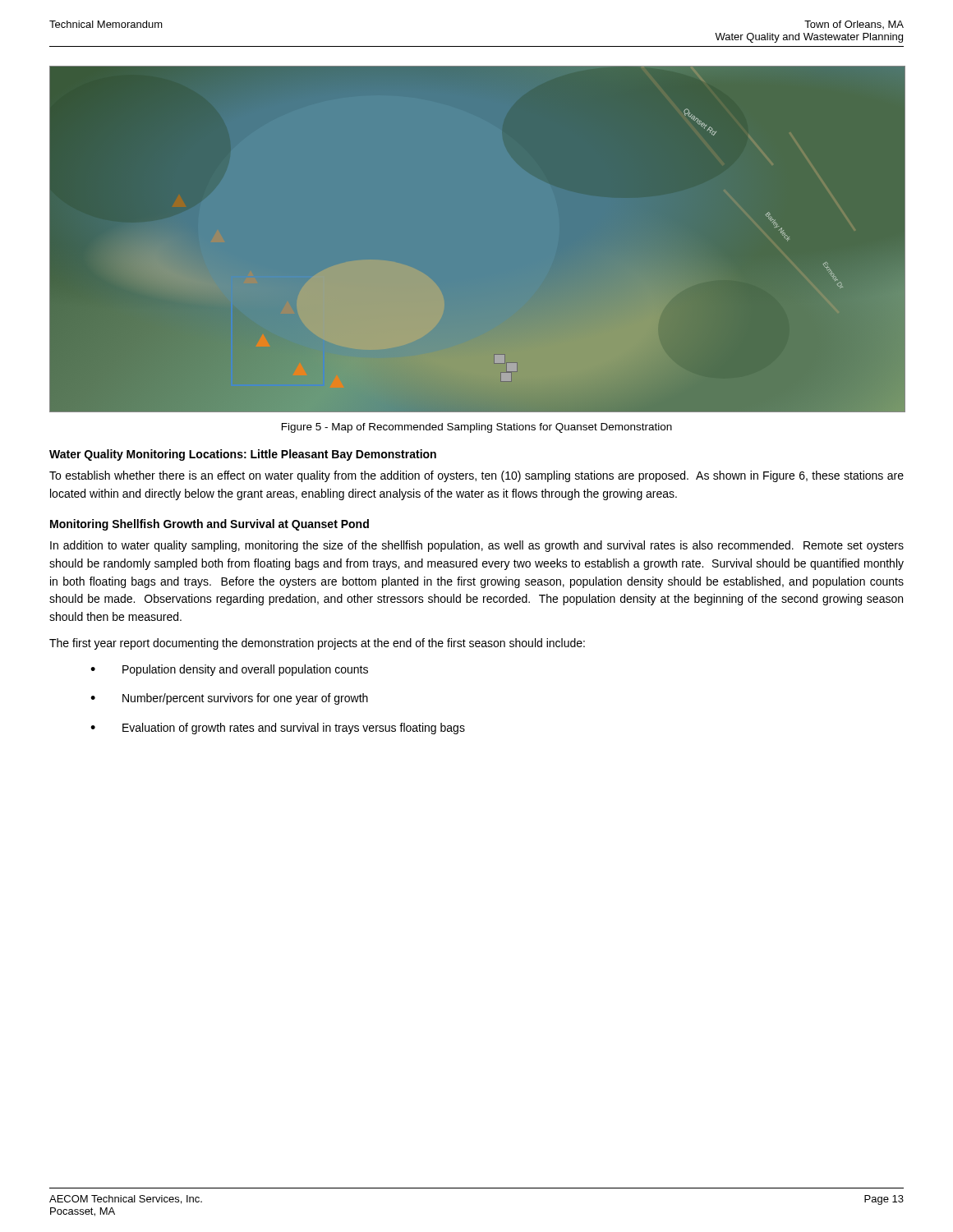The image size is (953, 1232).
Task: Click the passage that begins "To establish whether there is an effect on"
Action: [x=476, y=484]
